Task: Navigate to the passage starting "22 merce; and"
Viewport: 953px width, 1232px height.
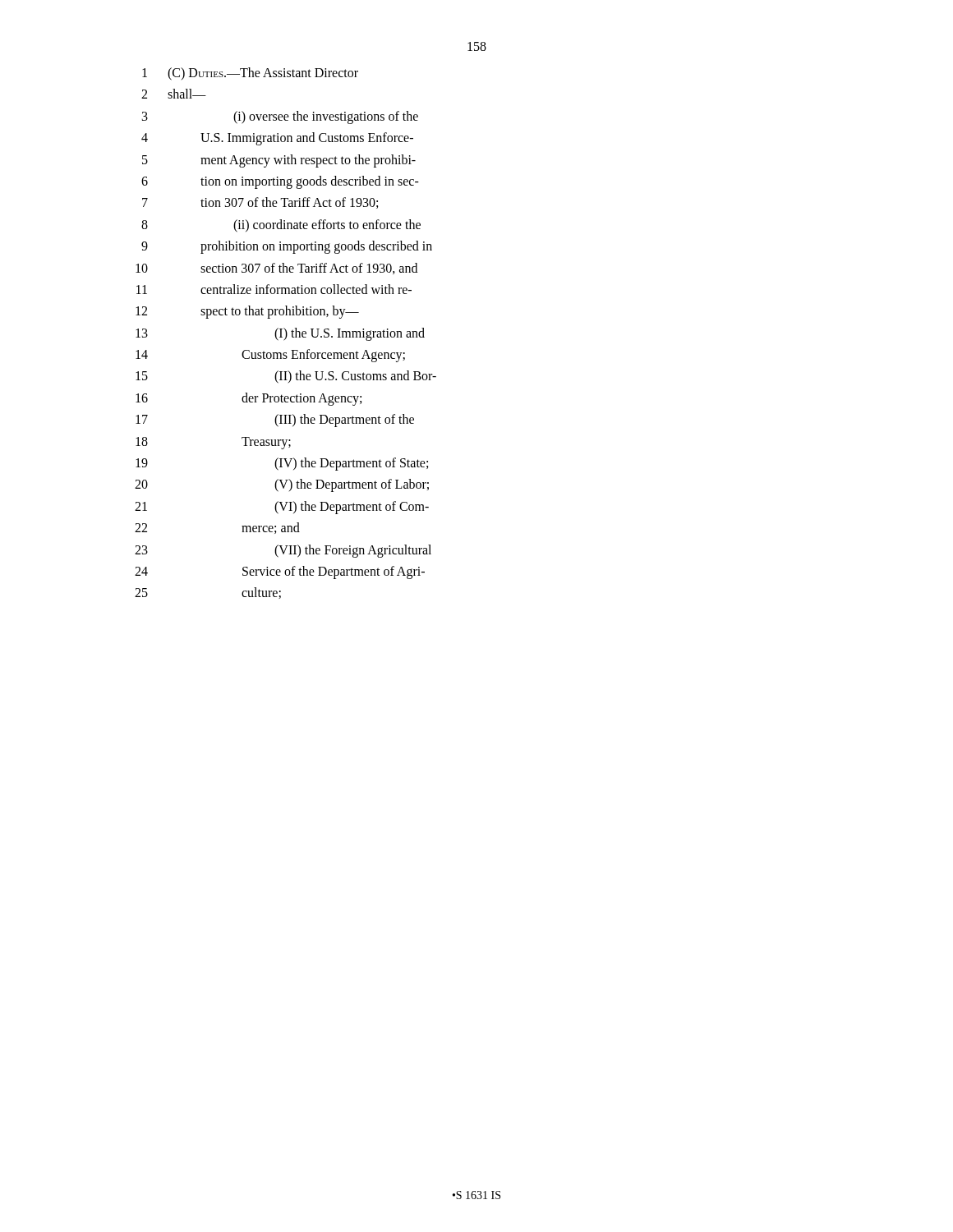Action: pos(138,528)
